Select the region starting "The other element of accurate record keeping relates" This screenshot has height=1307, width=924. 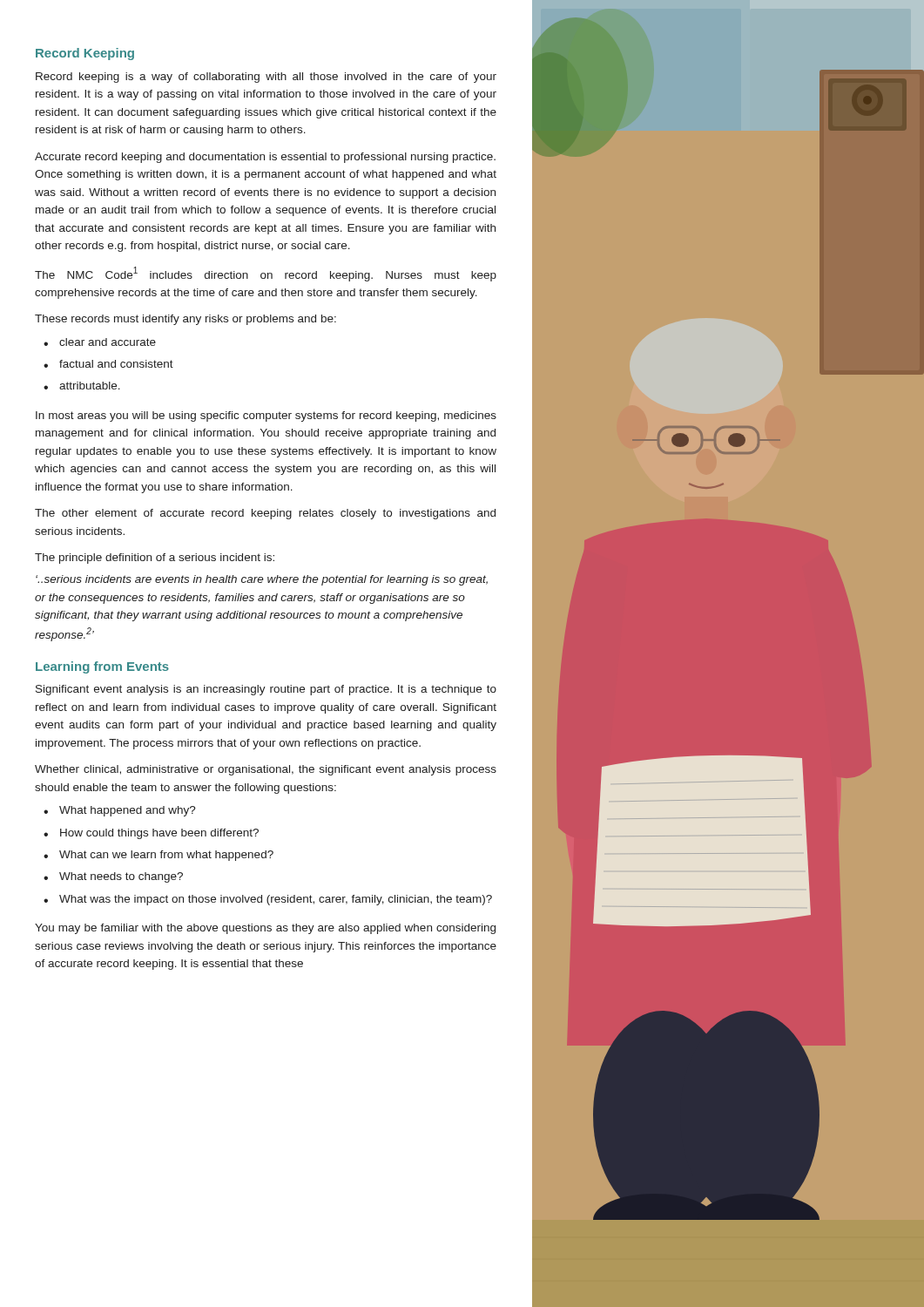[x=266, y=522]
